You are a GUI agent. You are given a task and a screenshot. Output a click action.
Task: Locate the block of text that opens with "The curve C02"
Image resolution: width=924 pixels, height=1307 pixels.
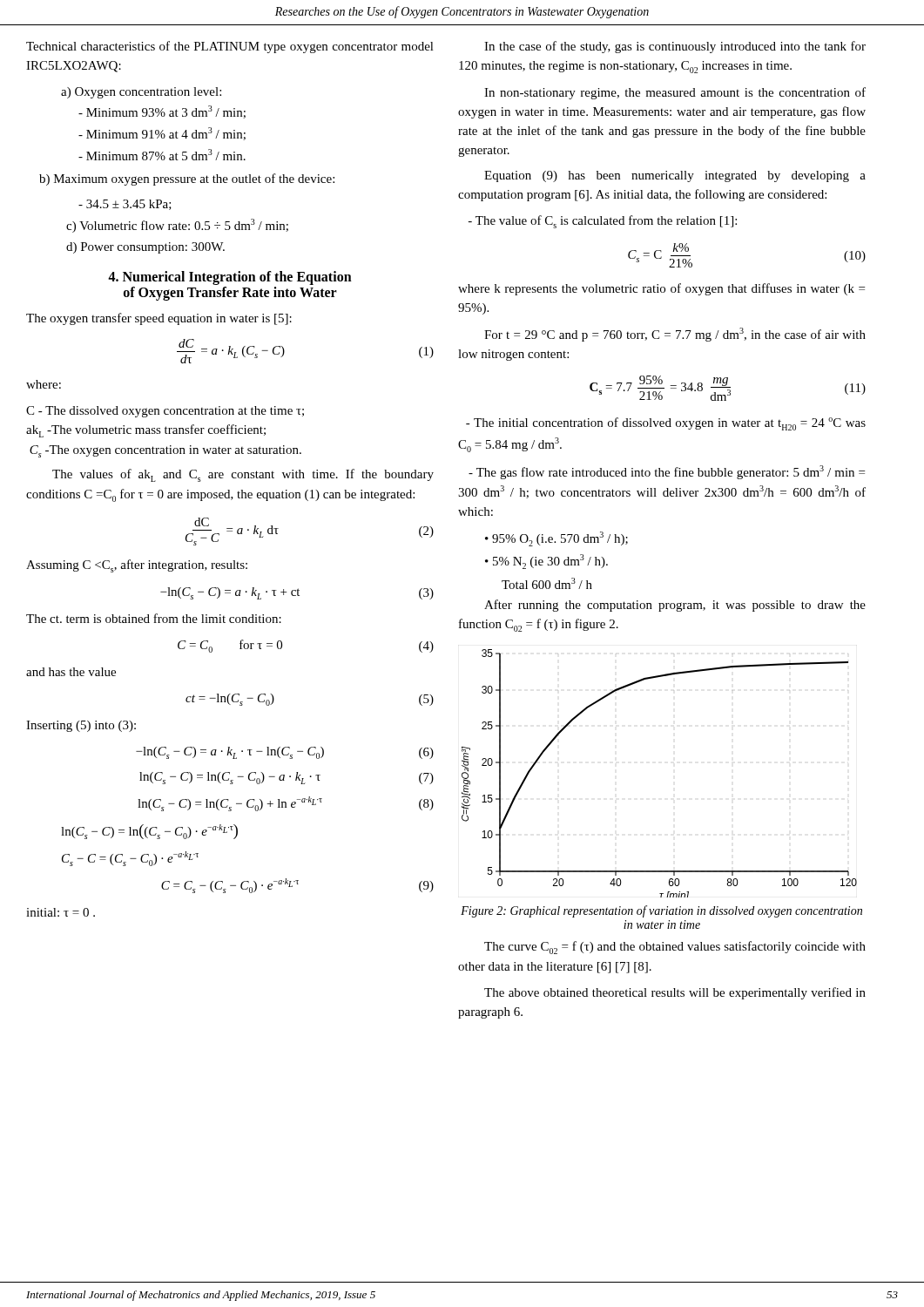[x=662, y=956]
